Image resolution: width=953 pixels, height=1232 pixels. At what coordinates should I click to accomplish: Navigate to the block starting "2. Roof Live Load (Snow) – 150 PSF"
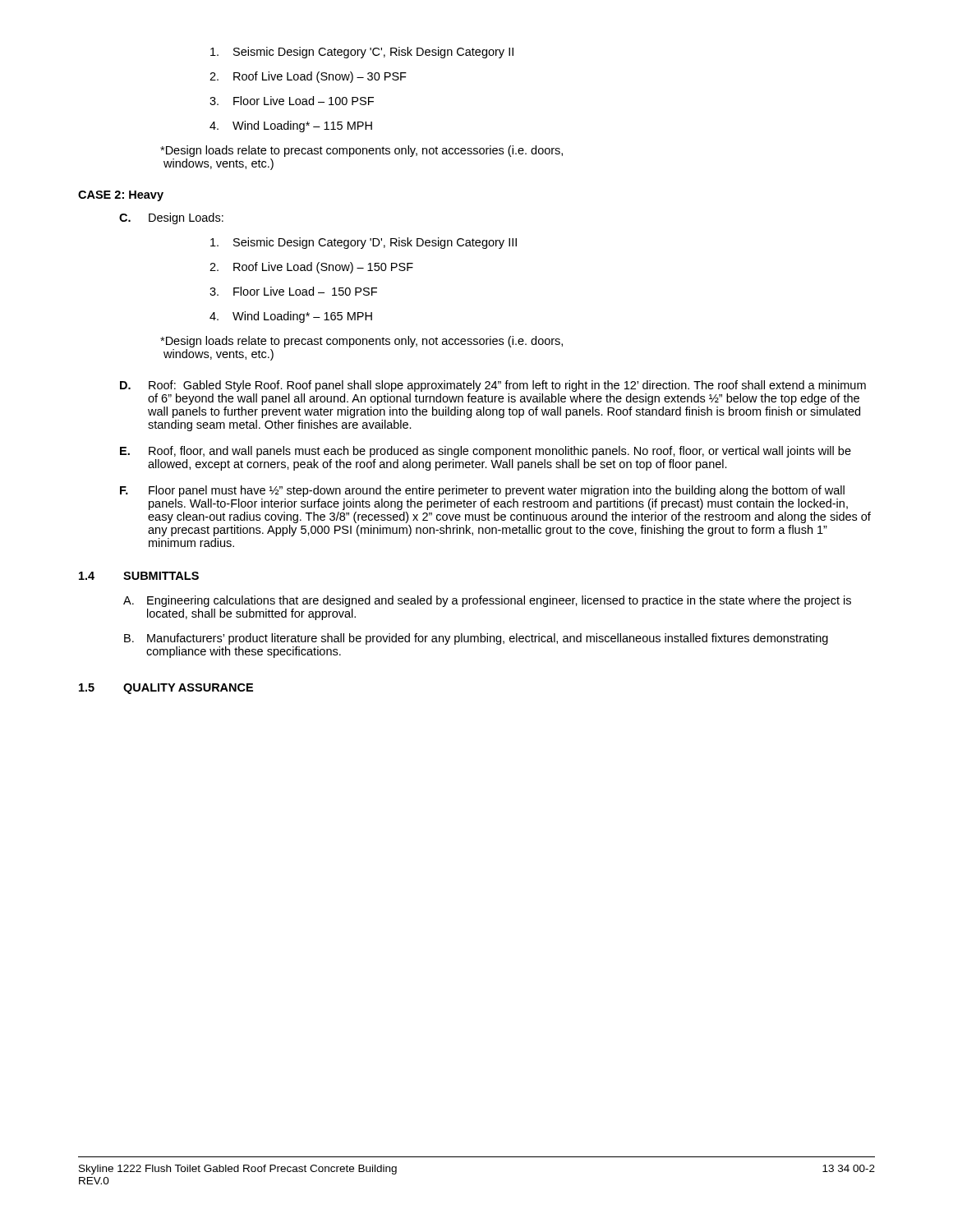pos(311,267)
